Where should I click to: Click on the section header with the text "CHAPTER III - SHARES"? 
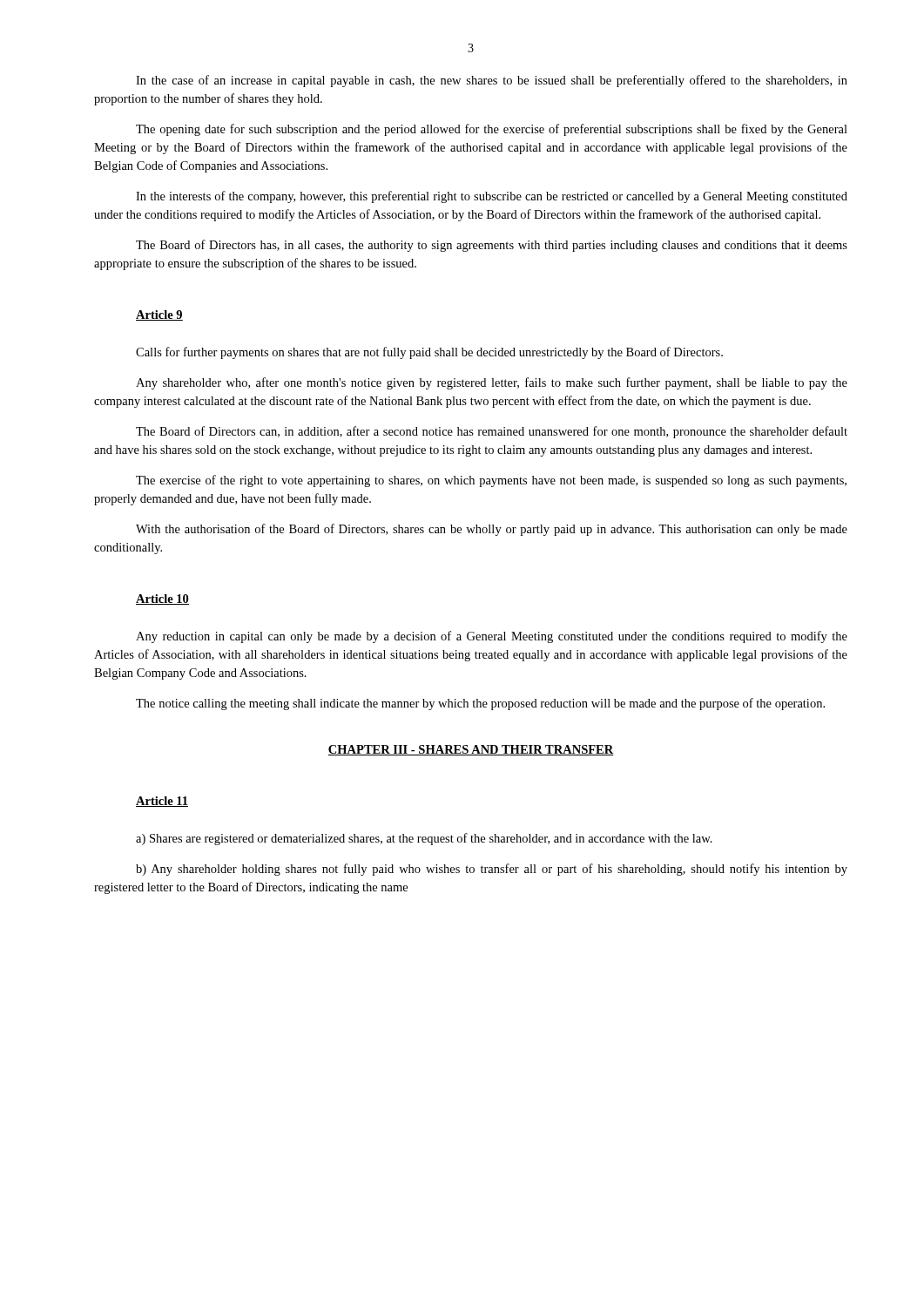[471, 750]
